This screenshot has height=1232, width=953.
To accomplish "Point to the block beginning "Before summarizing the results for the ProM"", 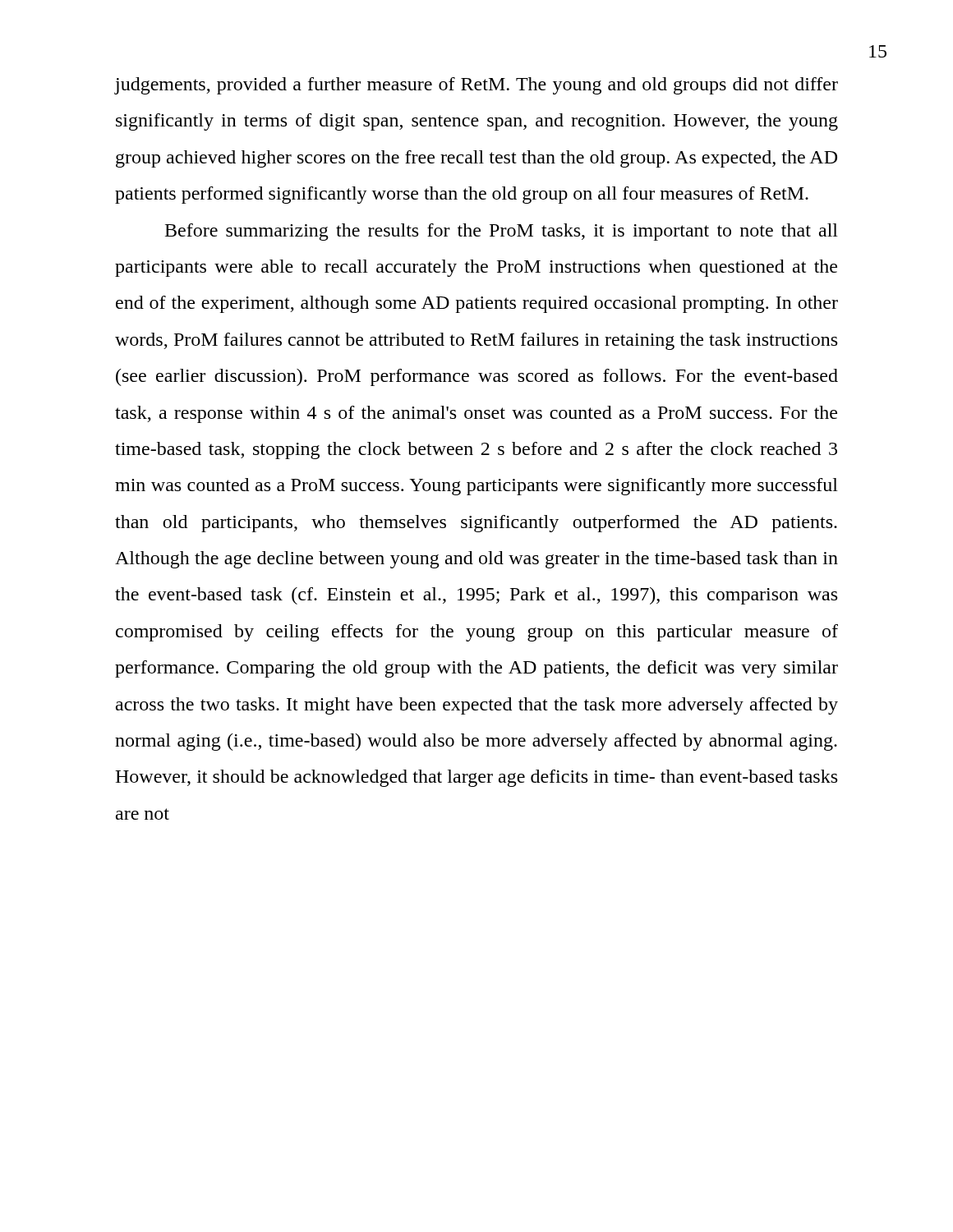I will pos(476,521).
